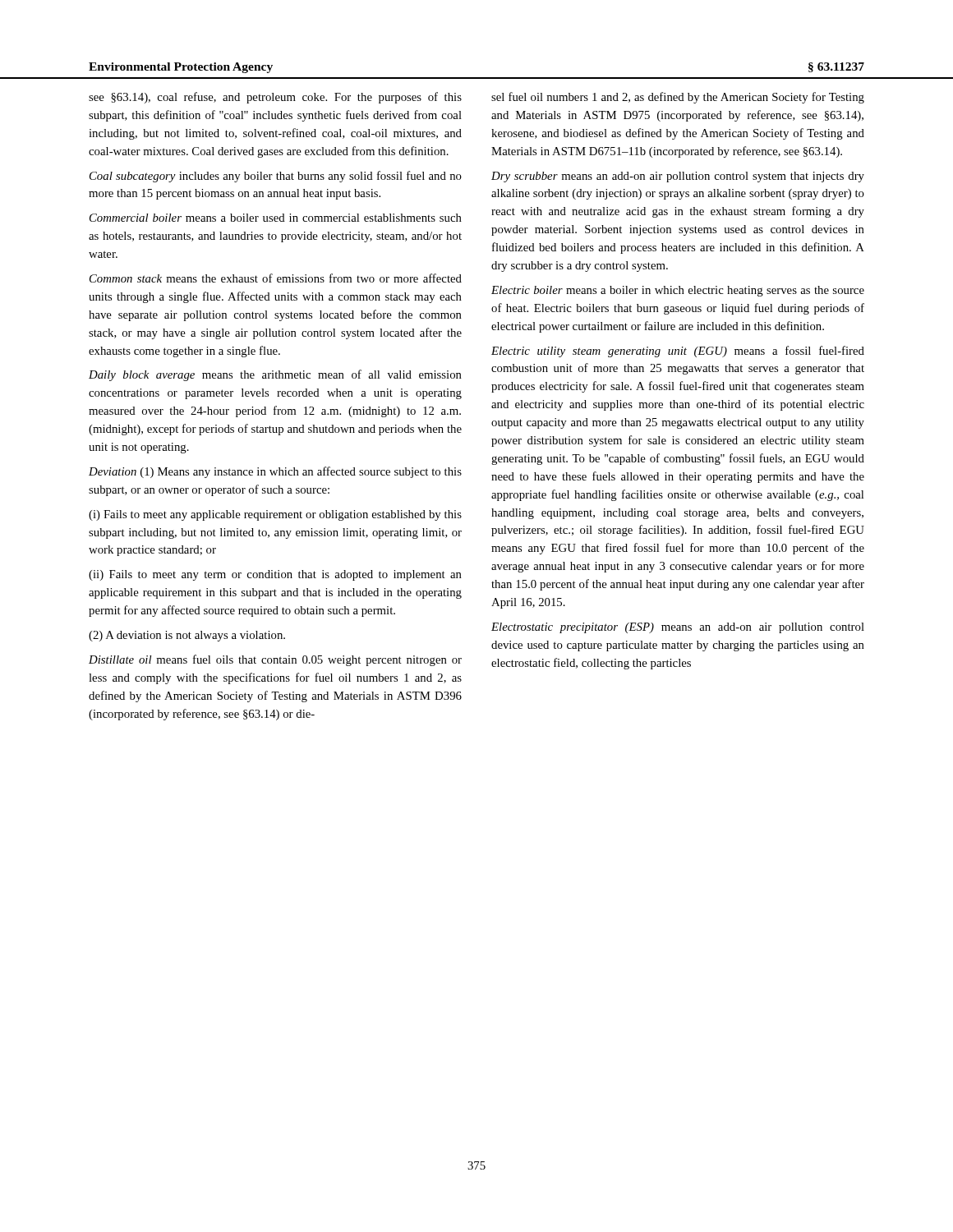Click on the text block containing "sel fuel oil numbers"
The width and height of the screenshot is (953, 1232).
(678, 381)
